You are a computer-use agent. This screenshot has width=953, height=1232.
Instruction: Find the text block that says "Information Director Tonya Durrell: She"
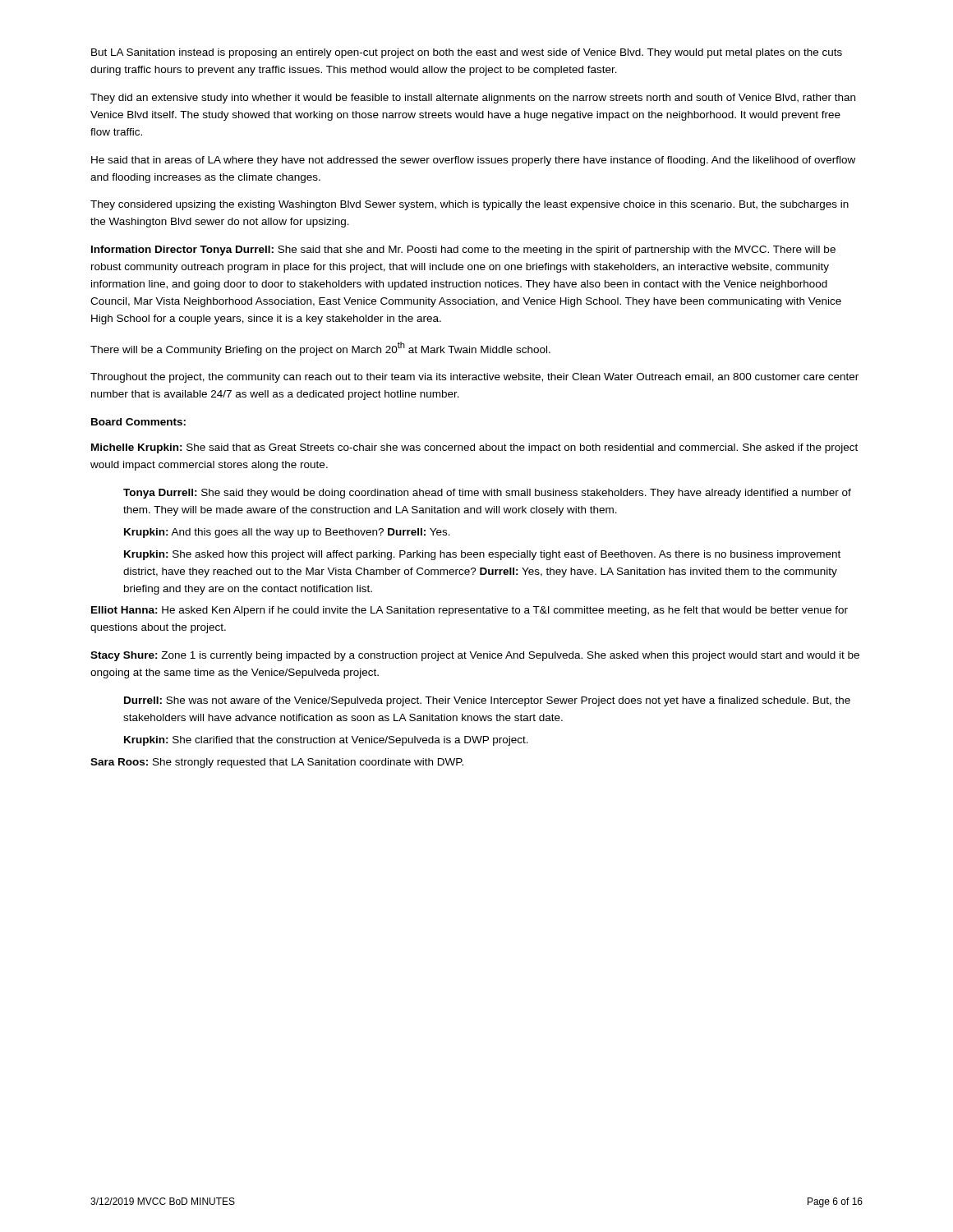pos(466,284)
